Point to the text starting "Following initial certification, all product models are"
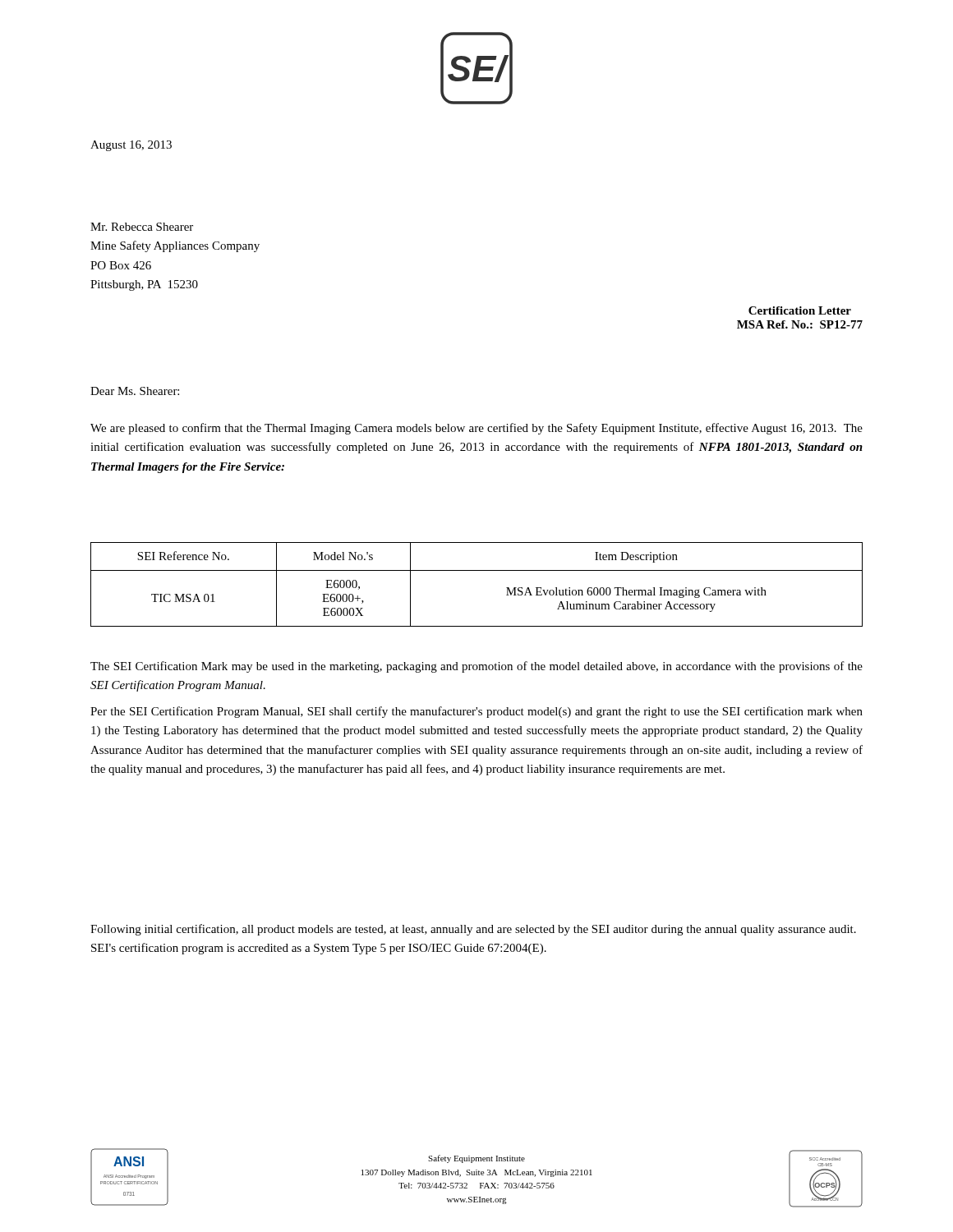Viewport: 953px width, 1232px height. pos(476,938)
